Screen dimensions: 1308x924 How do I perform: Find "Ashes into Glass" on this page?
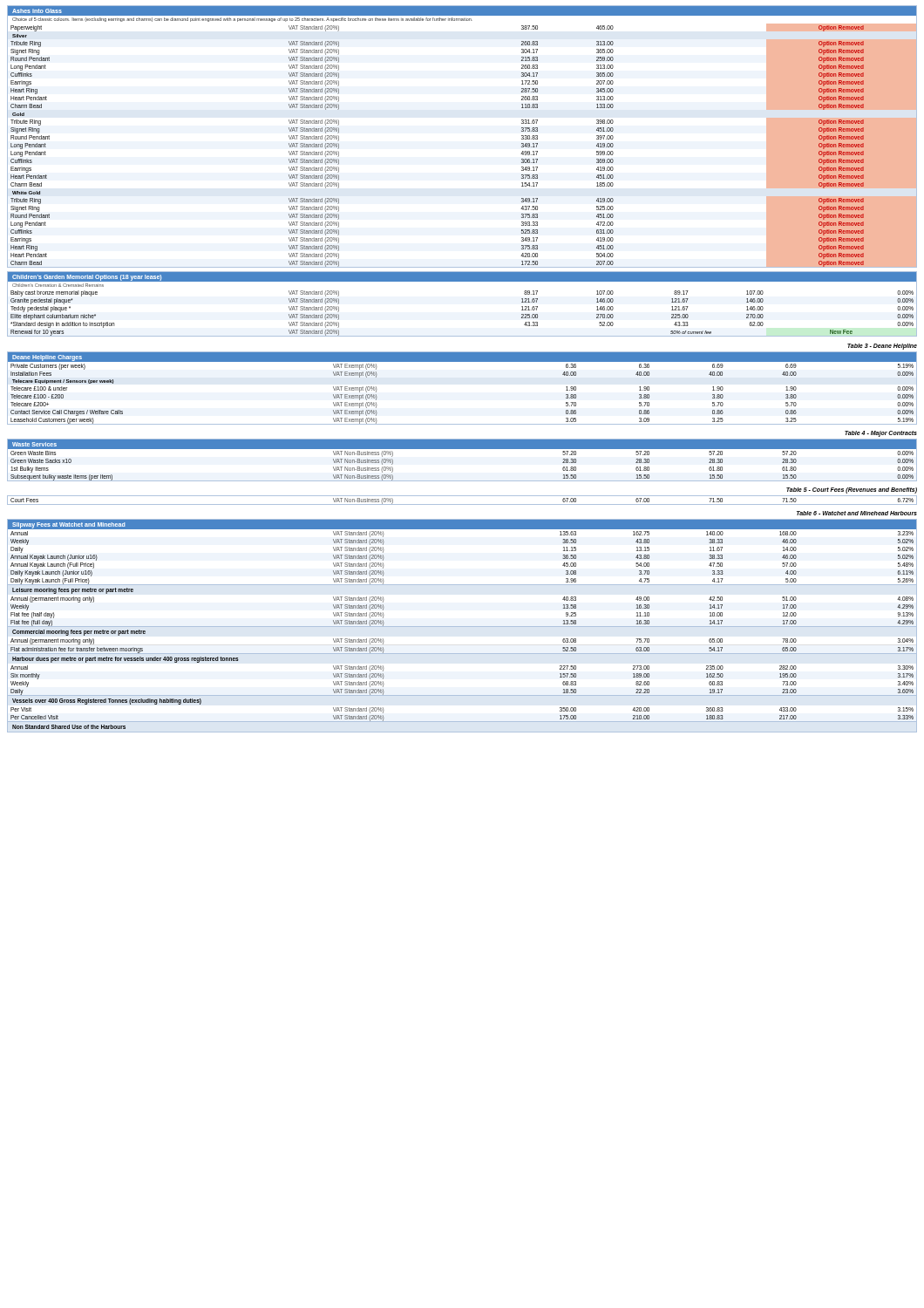[x=37, y=11]
